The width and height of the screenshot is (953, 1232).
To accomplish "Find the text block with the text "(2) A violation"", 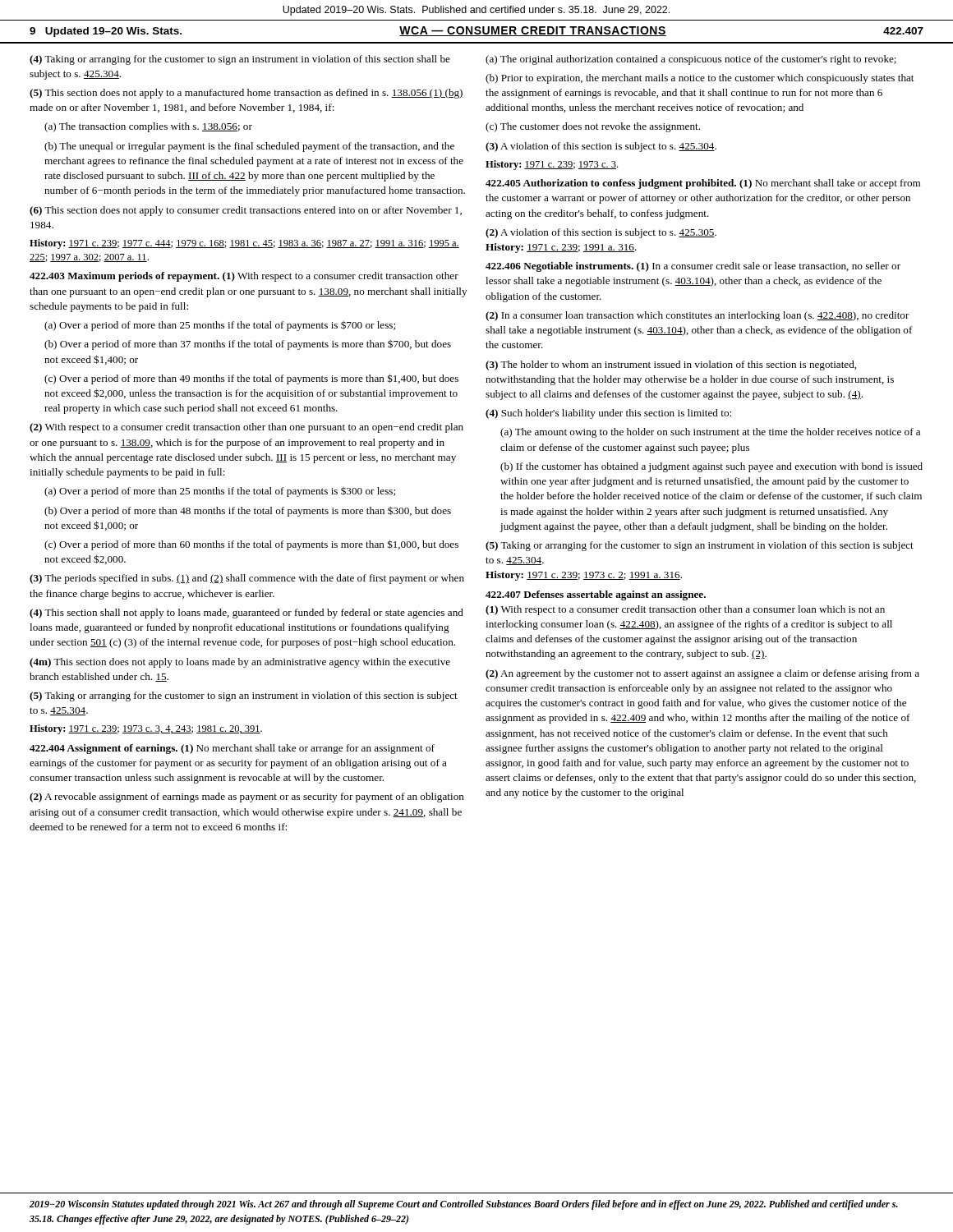I will (x=705, y=240).
